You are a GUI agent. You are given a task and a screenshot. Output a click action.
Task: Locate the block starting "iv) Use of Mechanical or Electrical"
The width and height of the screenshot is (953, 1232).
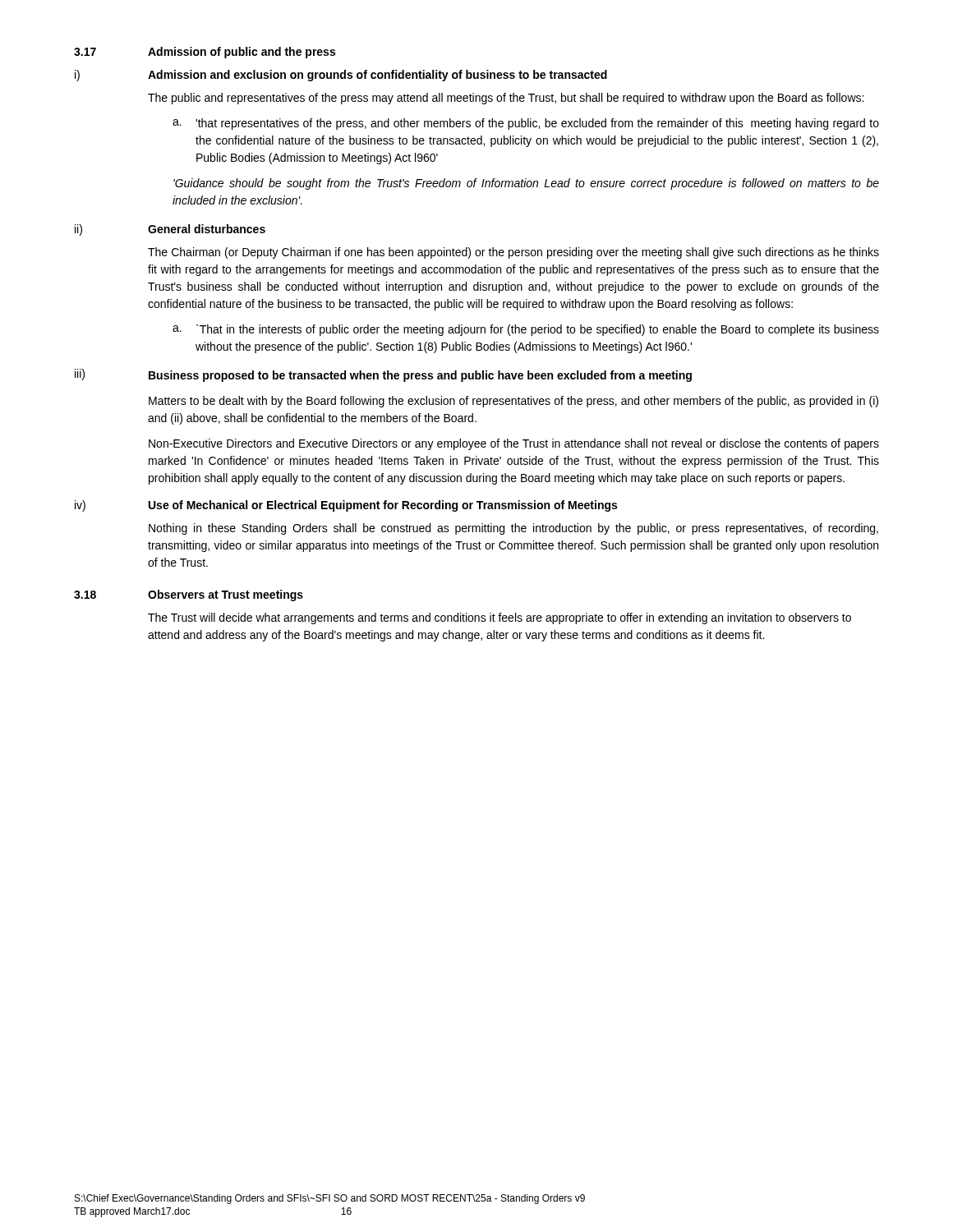point(346,505)
